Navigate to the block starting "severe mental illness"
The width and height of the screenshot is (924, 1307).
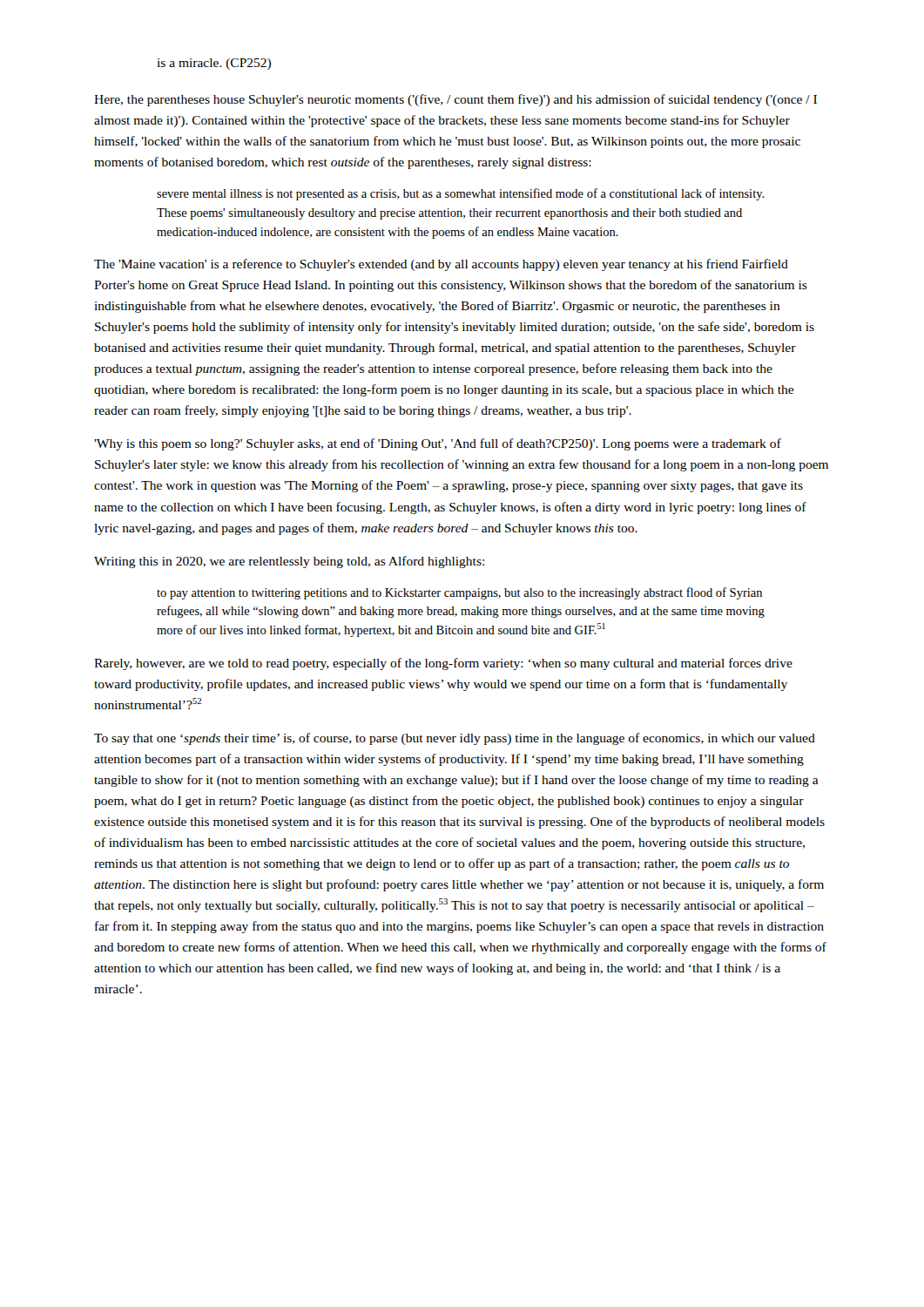[462, 213]
